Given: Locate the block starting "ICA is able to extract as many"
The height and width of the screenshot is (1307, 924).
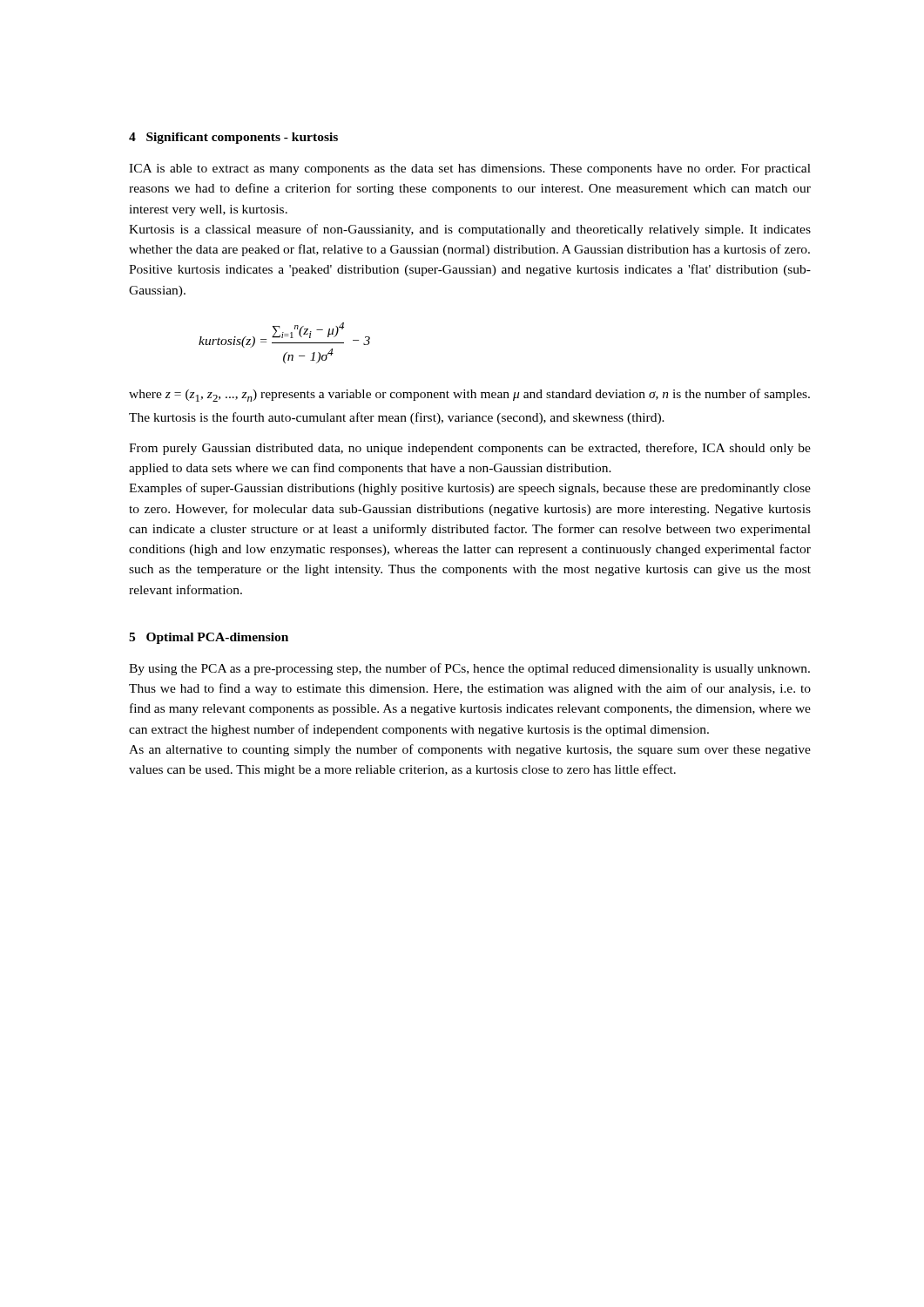Looking at the screenshot, I should [470, 229].
